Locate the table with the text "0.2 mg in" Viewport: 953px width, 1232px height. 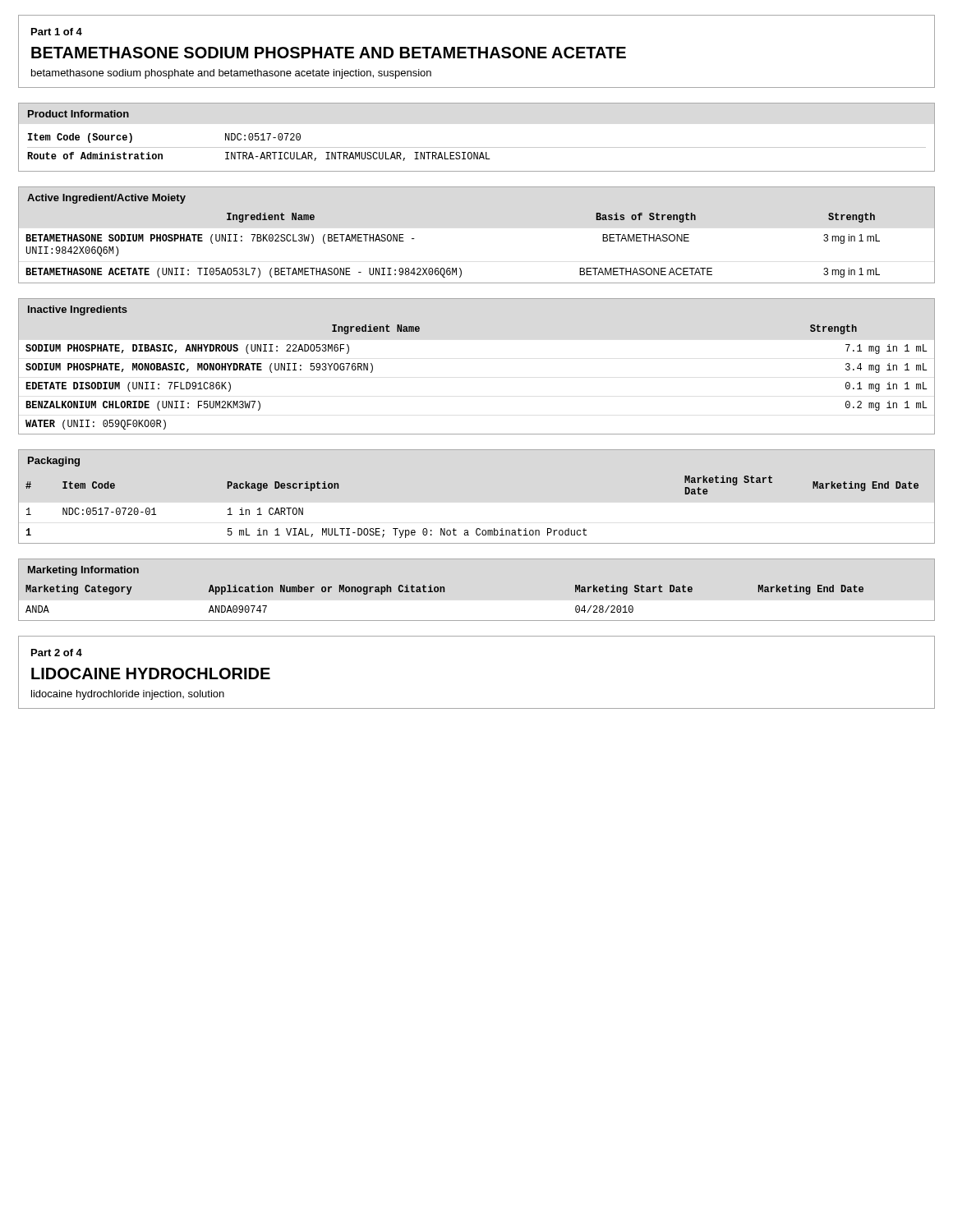click(x=476, y=377)
